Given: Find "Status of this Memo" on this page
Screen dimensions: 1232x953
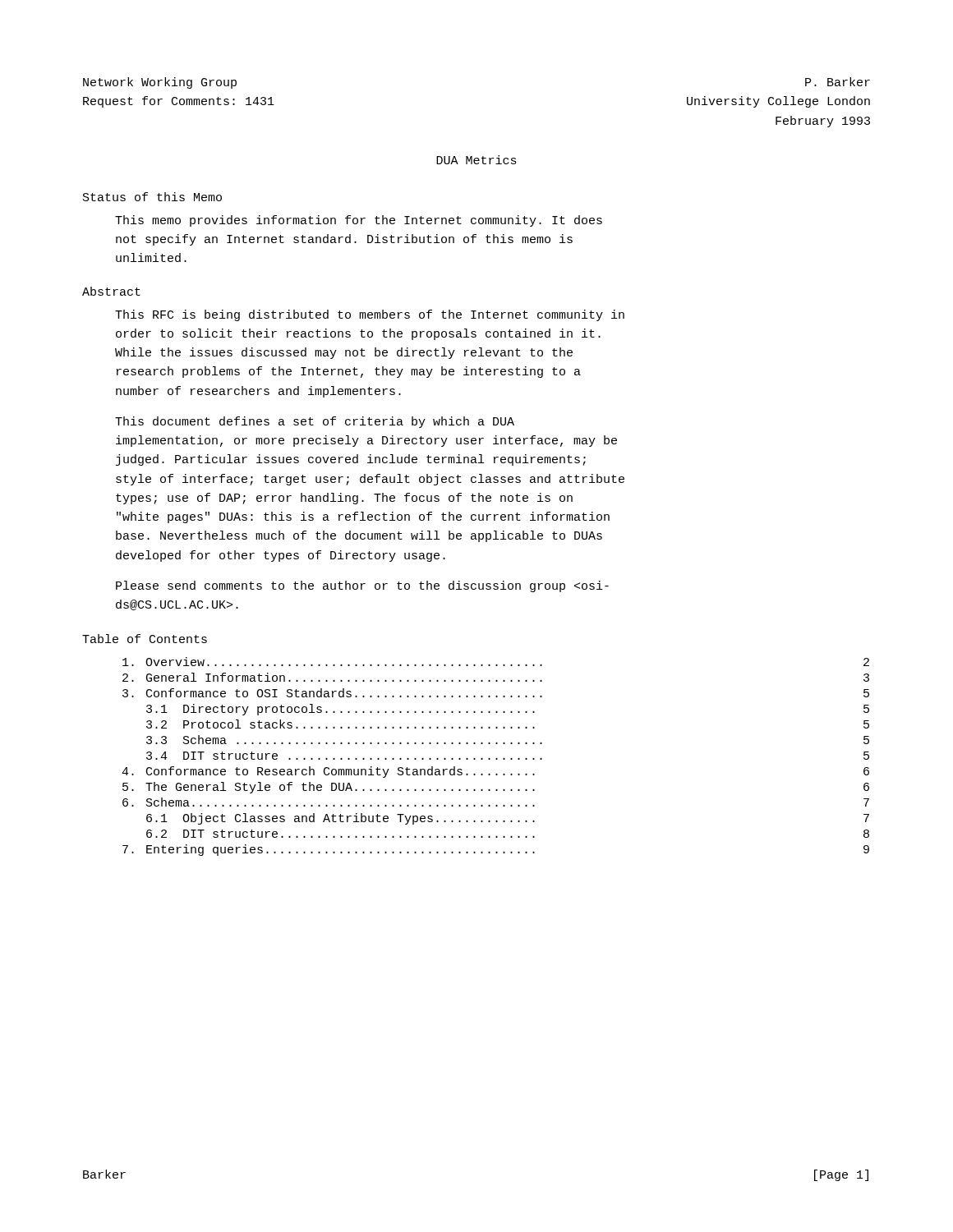Looking at the screenshot, I should click(x=152, y=198).
